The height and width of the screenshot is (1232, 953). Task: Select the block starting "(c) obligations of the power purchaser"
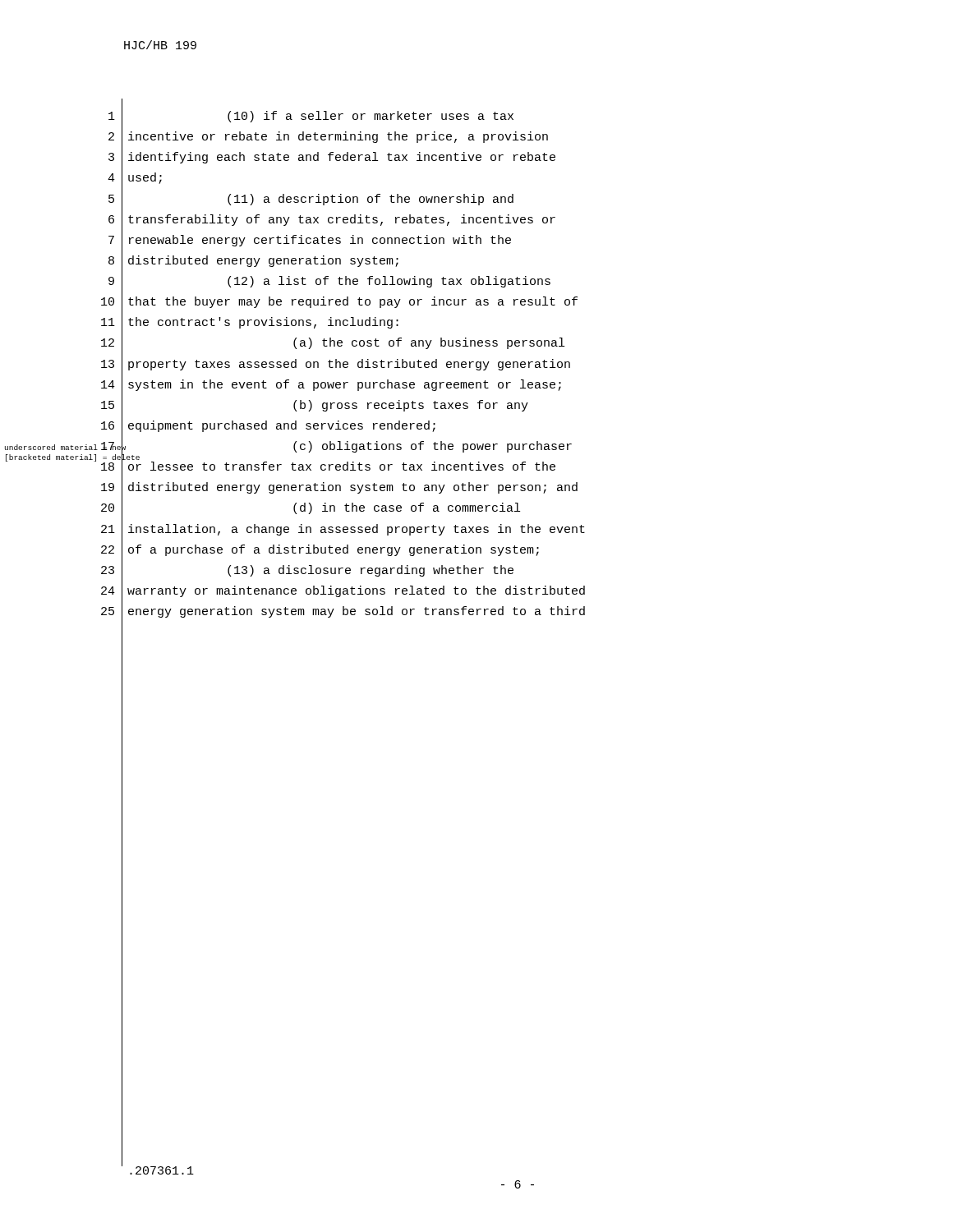click(x=518, y=468)
